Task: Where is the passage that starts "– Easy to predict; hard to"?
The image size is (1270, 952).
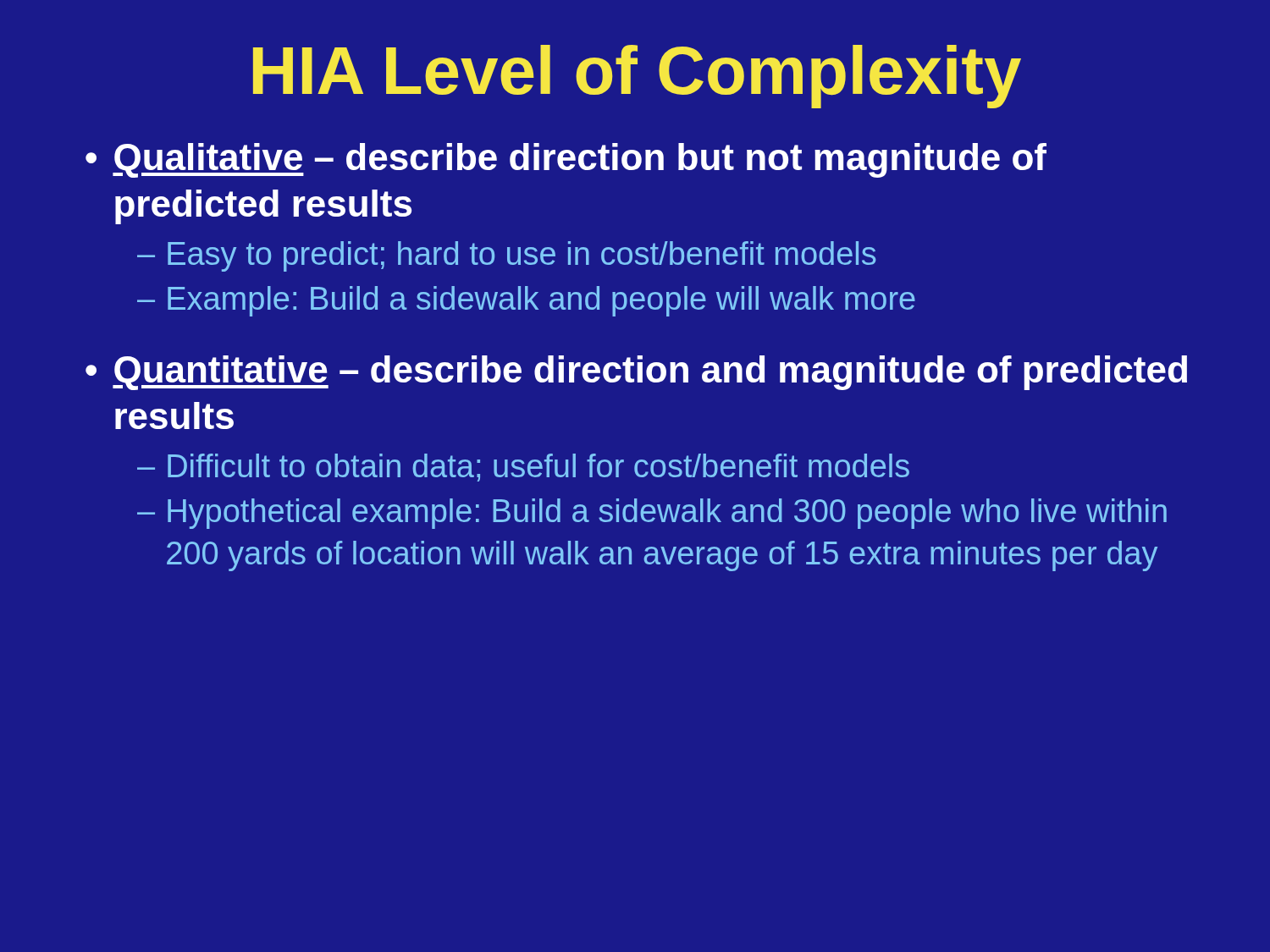Action: pos(507,254)
